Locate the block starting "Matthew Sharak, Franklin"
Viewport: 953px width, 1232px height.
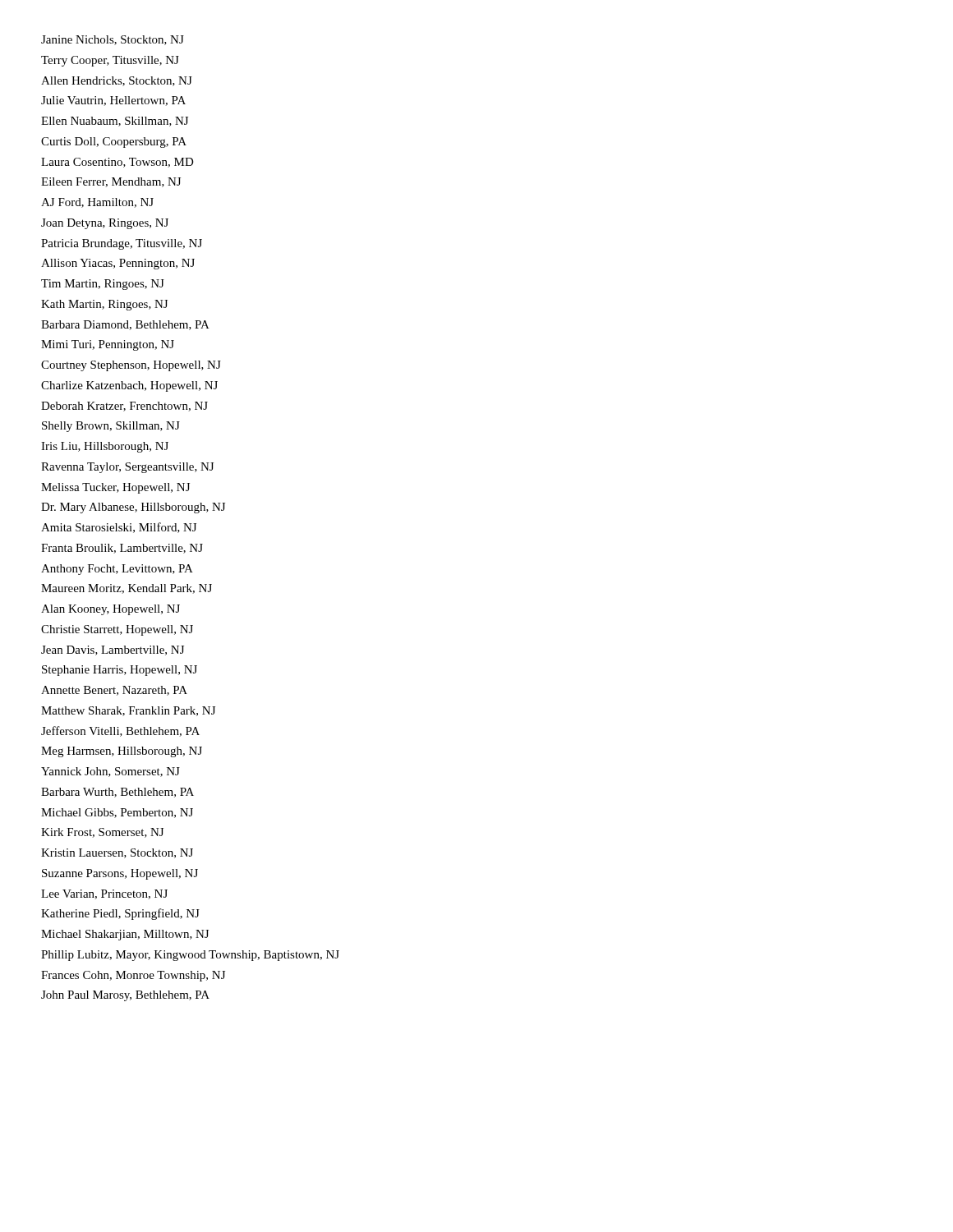click(128, 710)
